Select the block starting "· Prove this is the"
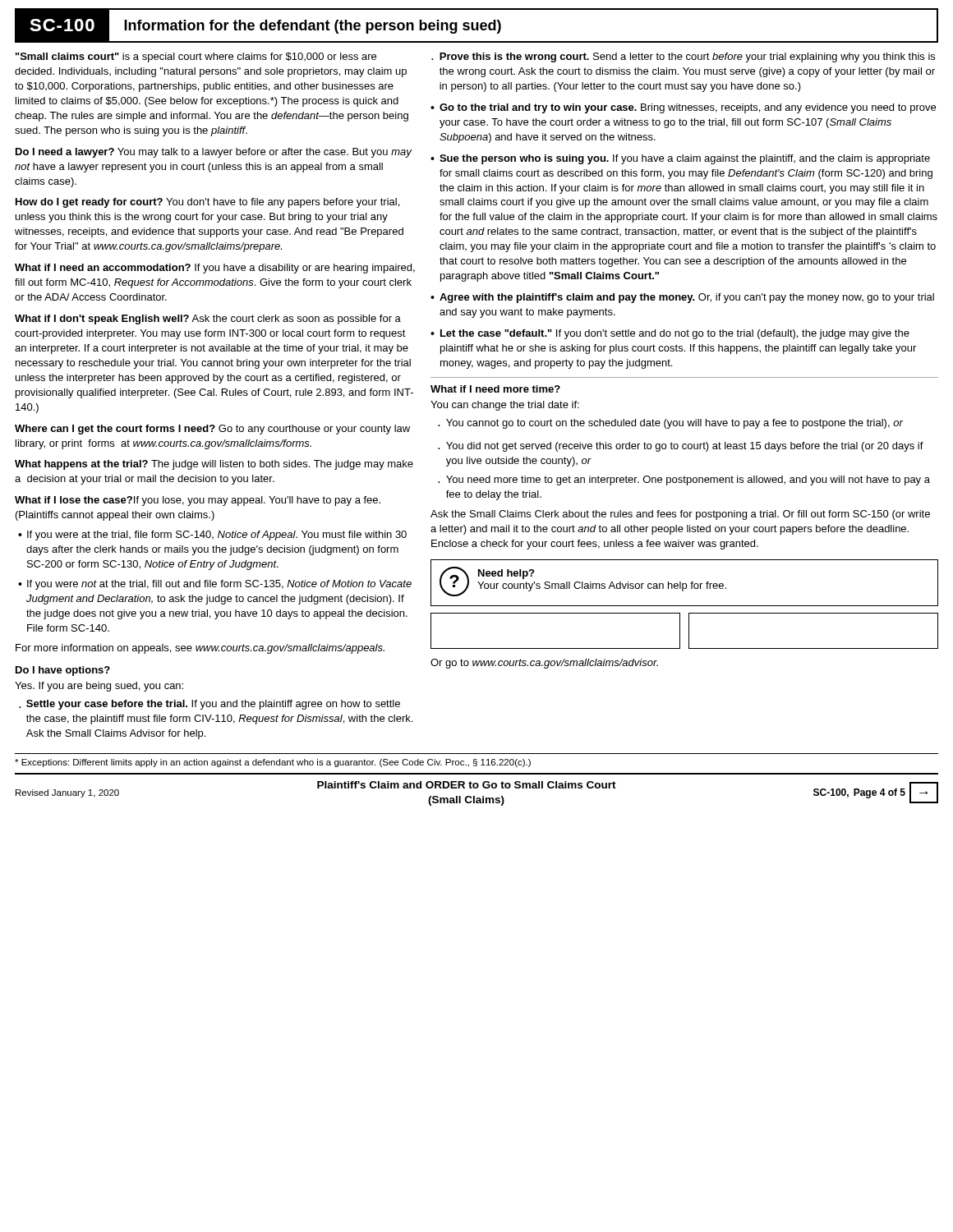 [x=684, y=71]
